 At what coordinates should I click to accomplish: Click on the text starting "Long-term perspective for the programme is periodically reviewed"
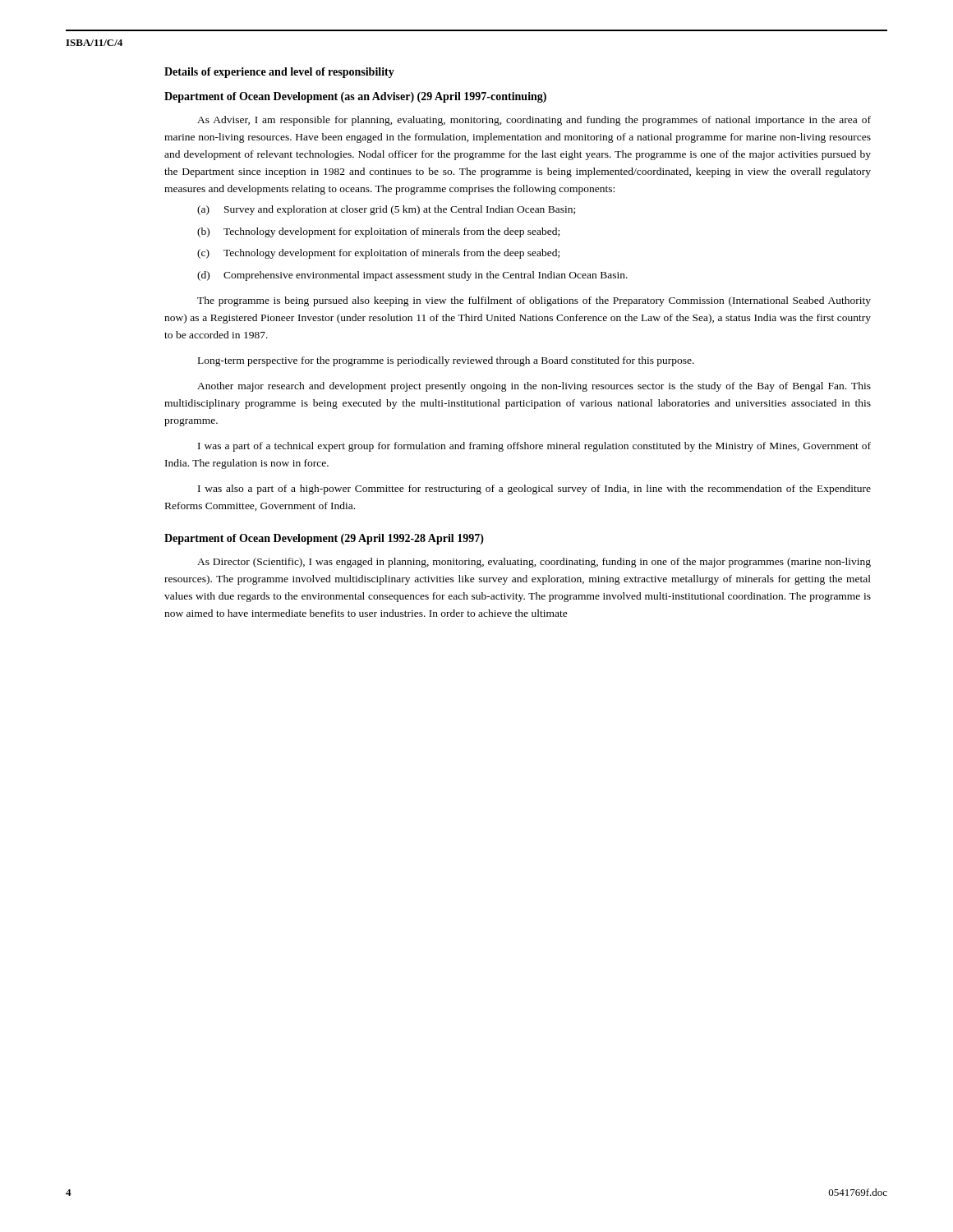coord(446,360)
